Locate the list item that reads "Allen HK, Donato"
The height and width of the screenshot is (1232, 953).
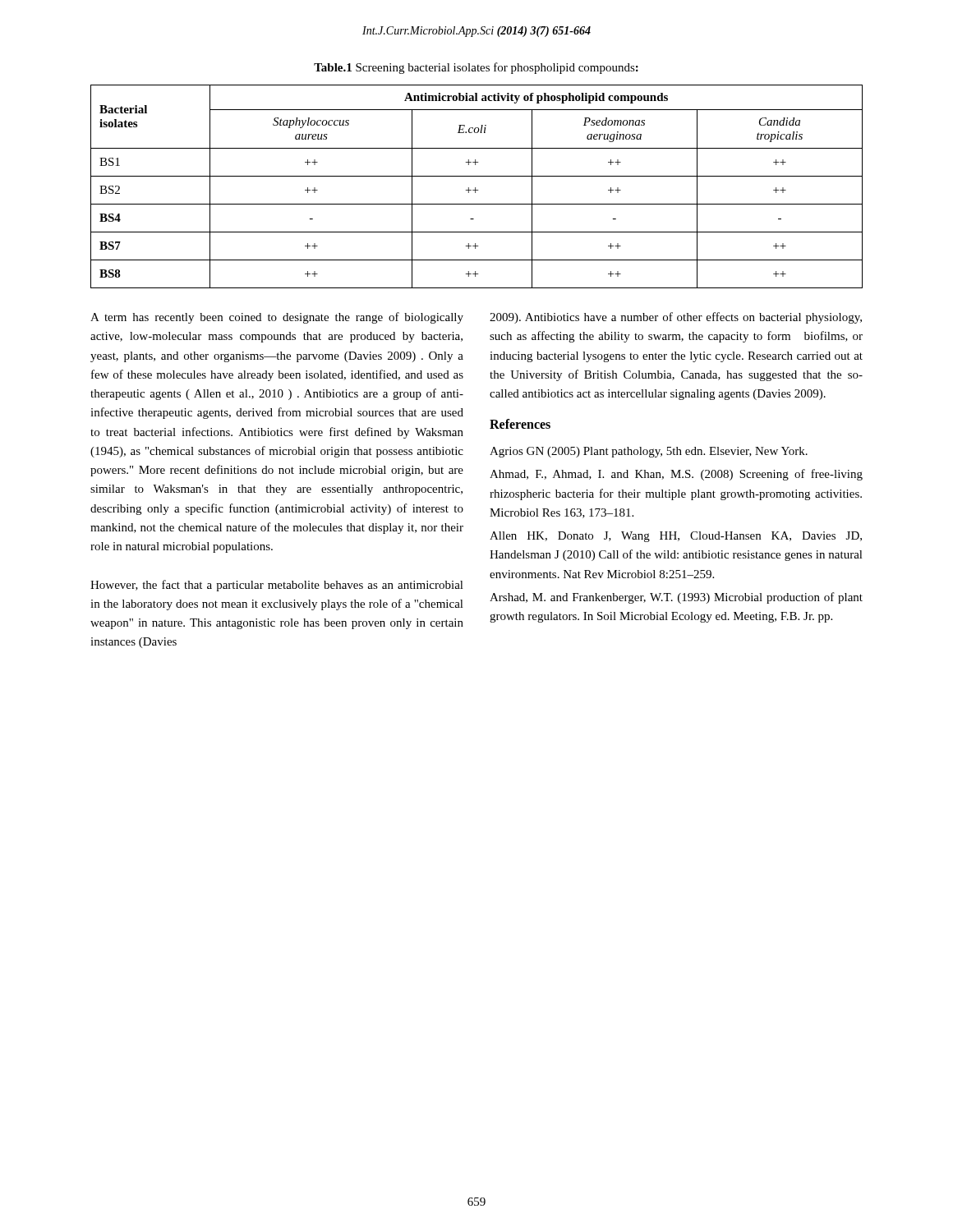coord(676,555)
